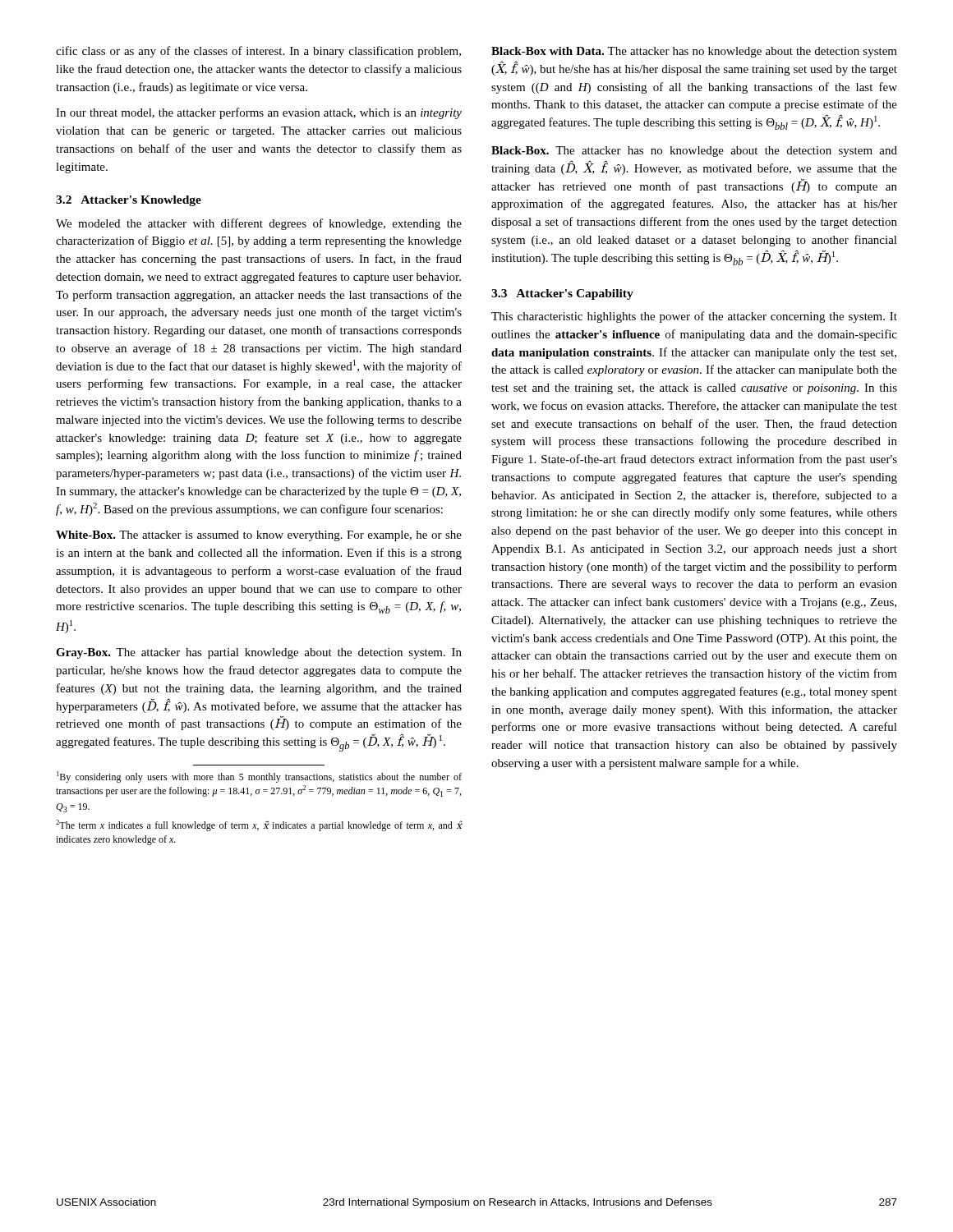This screenshot has height=1232, width=953.
Task: Navigate to the block starting "White-Box. The attacker is"
Action: [259, 581]
